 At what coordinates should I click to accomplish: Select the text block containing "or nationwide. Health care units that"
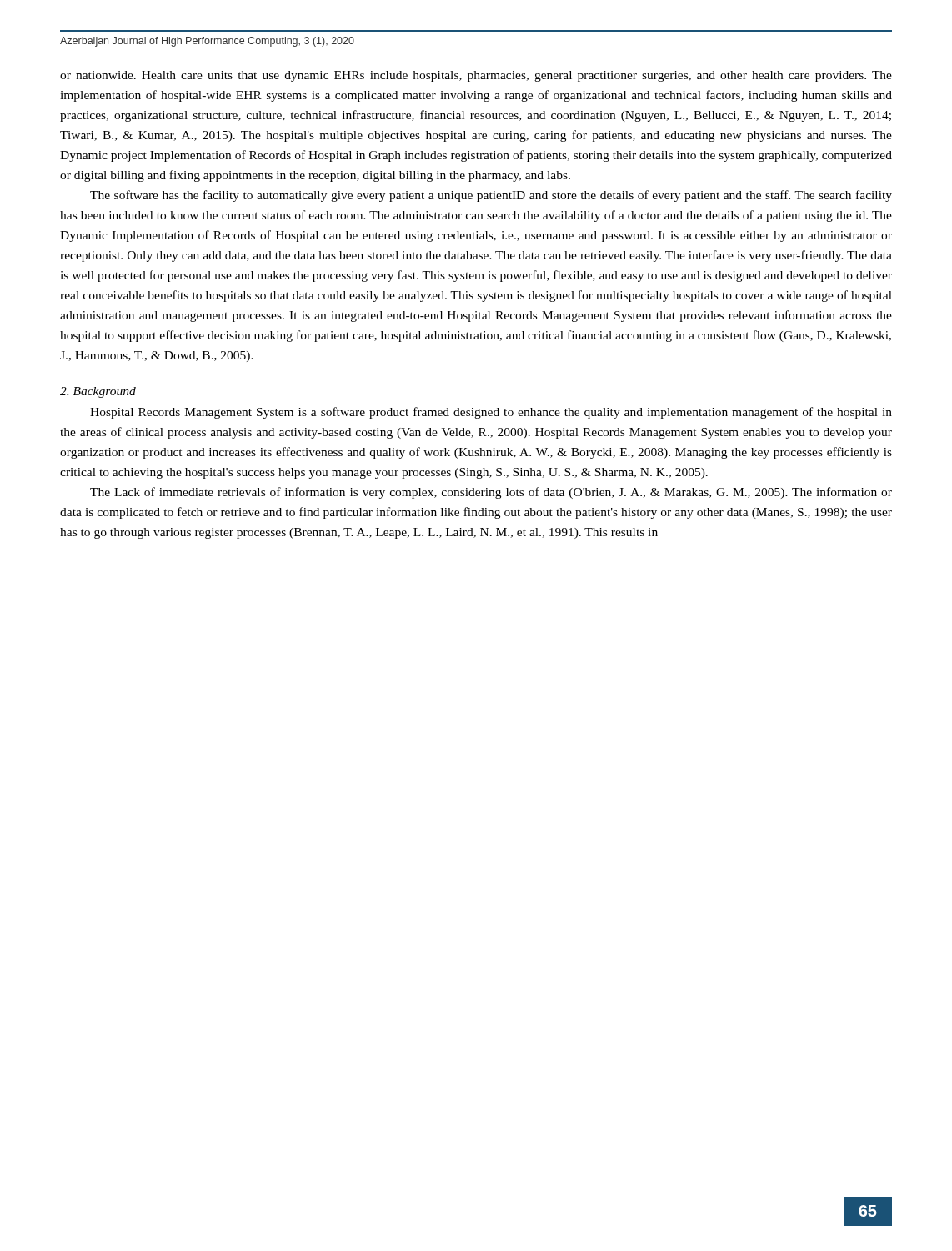pos(476,215)
